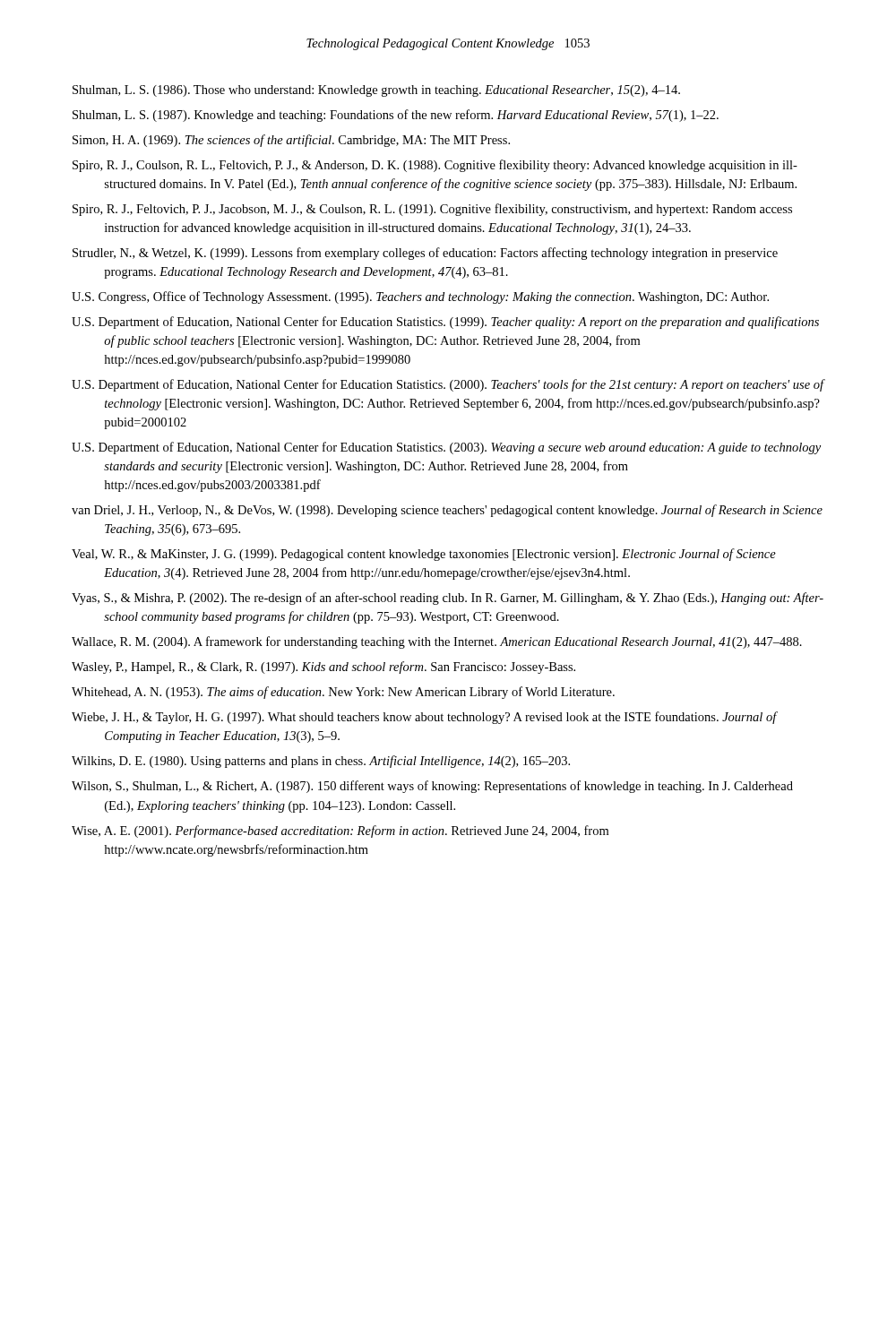Click on the list item with the text "Wilkins, D. E. (1980)."

coord(321,761)
